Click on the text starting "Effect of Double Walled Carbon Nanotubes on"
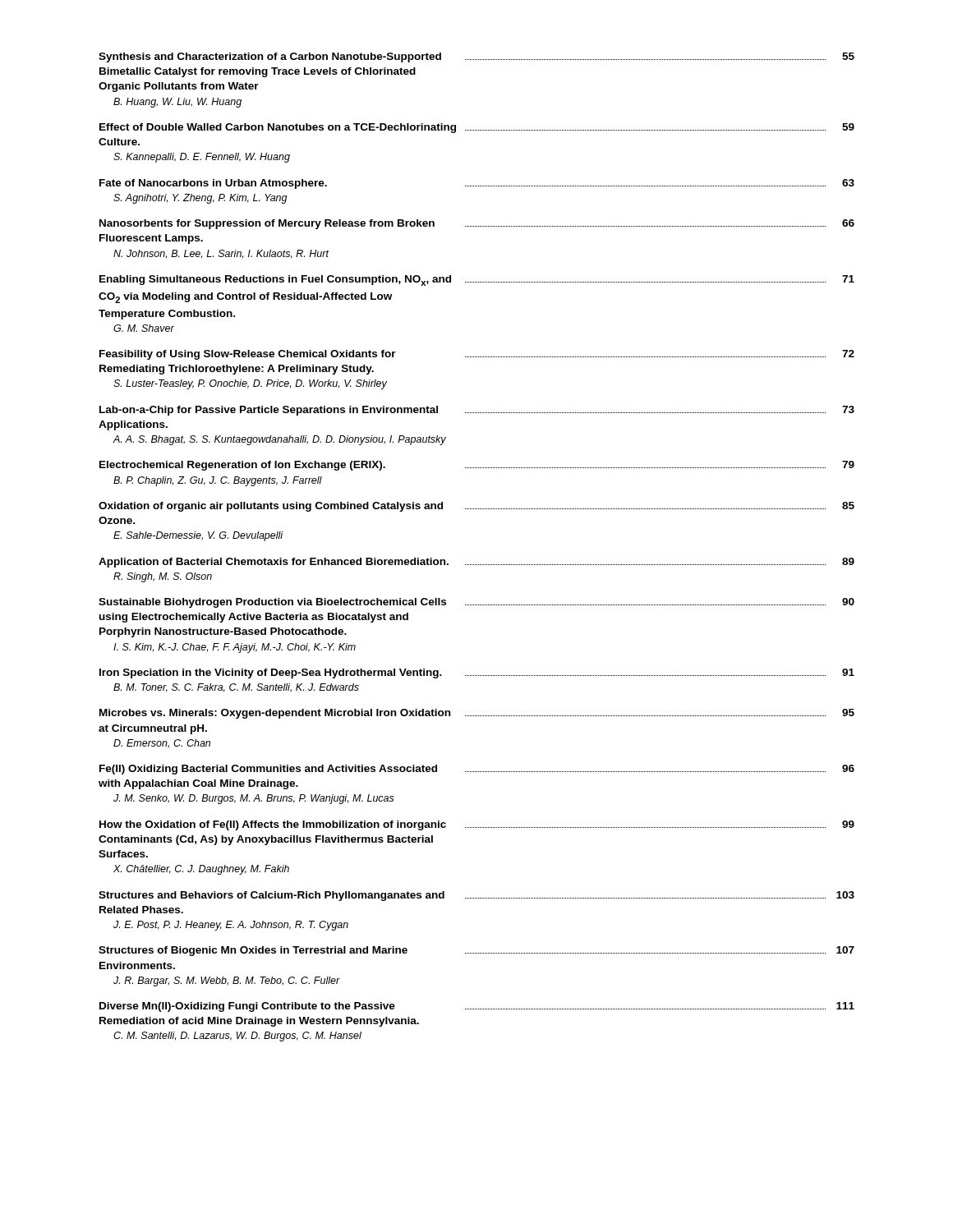953x1232 pixels. click(x=477, y=128)
